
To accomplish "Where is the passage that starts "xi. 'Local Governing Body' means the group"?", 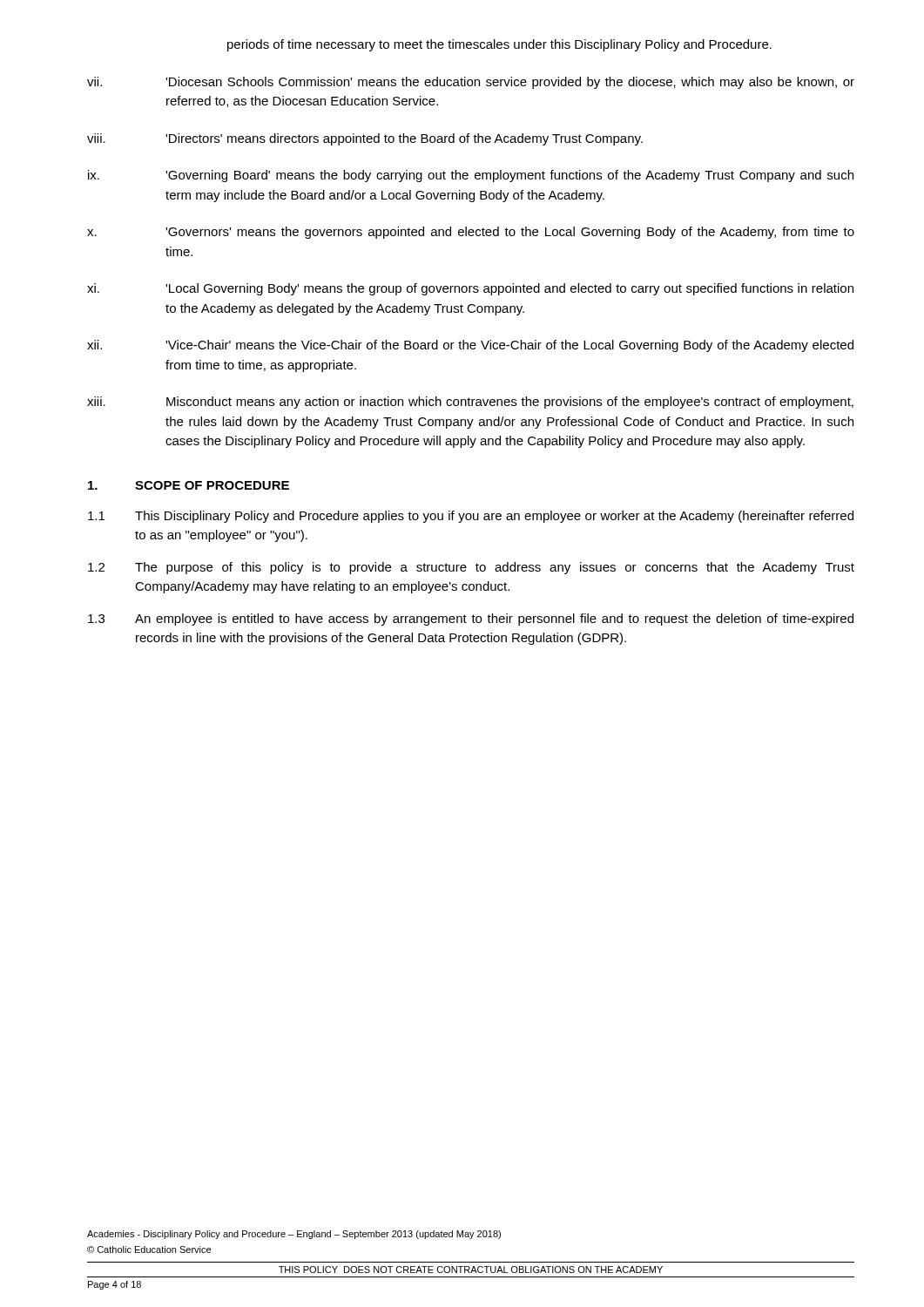I will pos(471,298).
